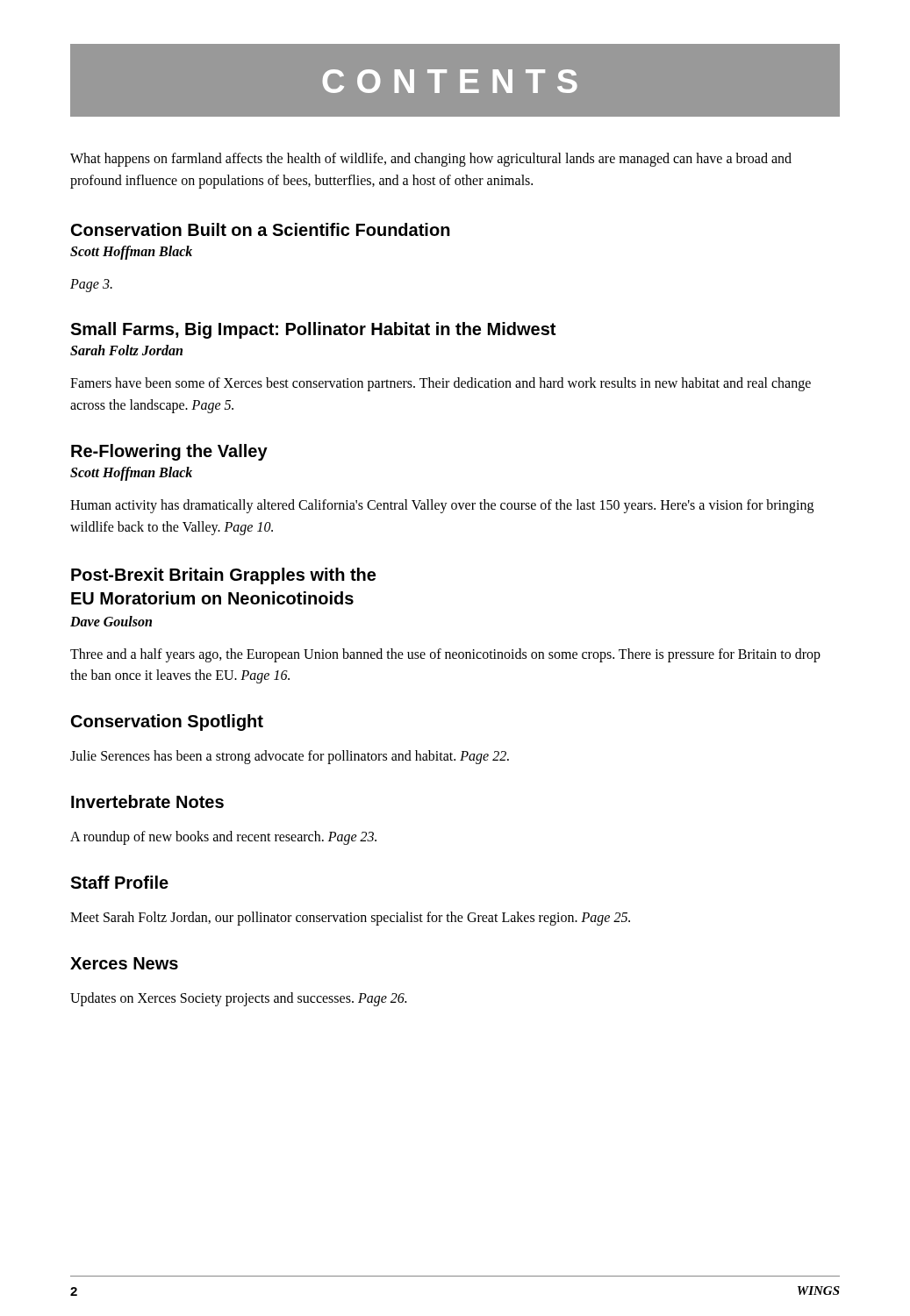Point to the block beginning "A roundup of new books"
The image size is (910, 1316).
(223, 838)
